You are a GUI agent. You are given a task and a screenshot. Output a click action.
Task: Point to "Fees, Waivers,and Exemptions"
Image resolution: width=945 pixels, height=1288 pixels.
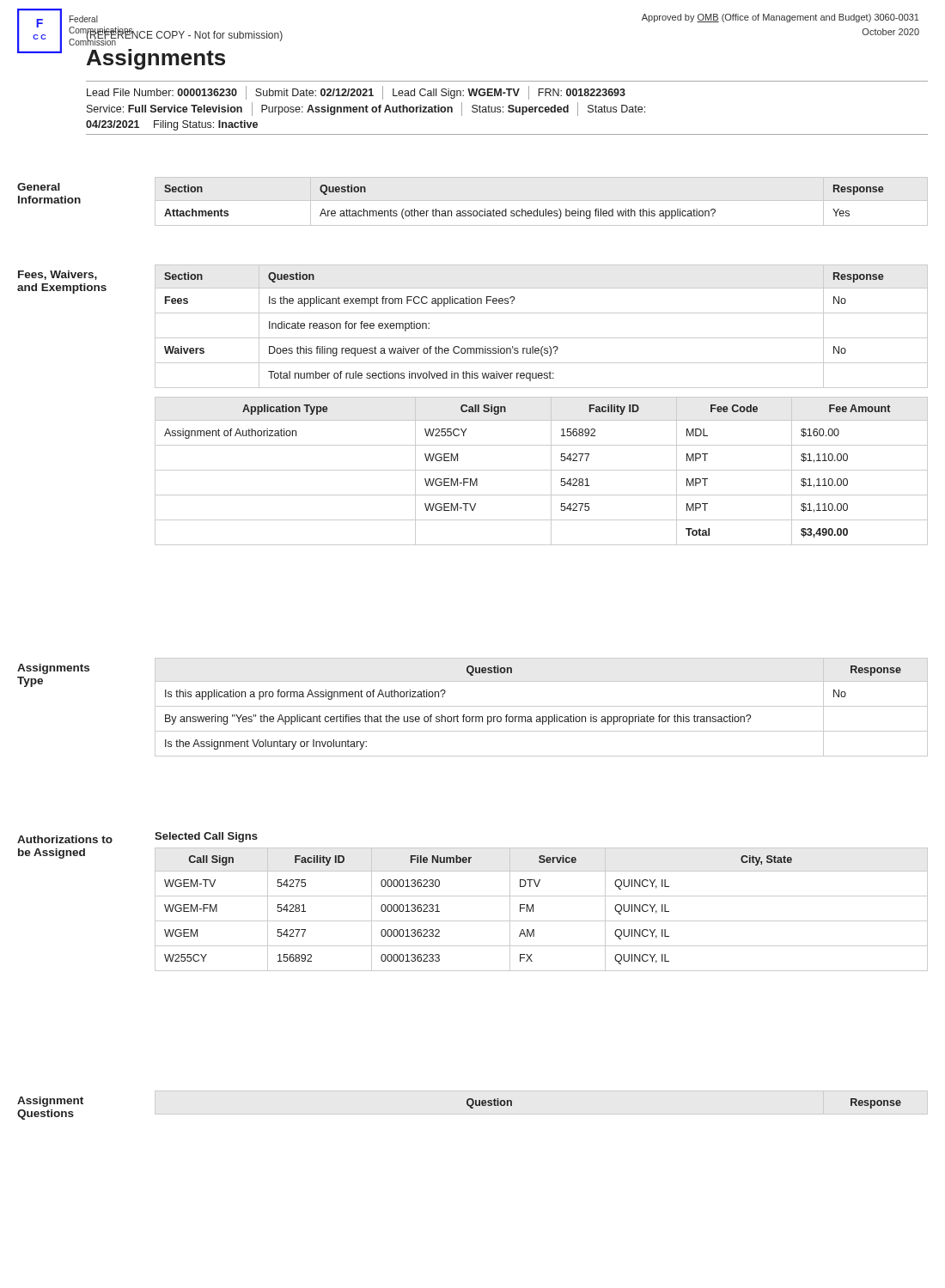[62, 281]
